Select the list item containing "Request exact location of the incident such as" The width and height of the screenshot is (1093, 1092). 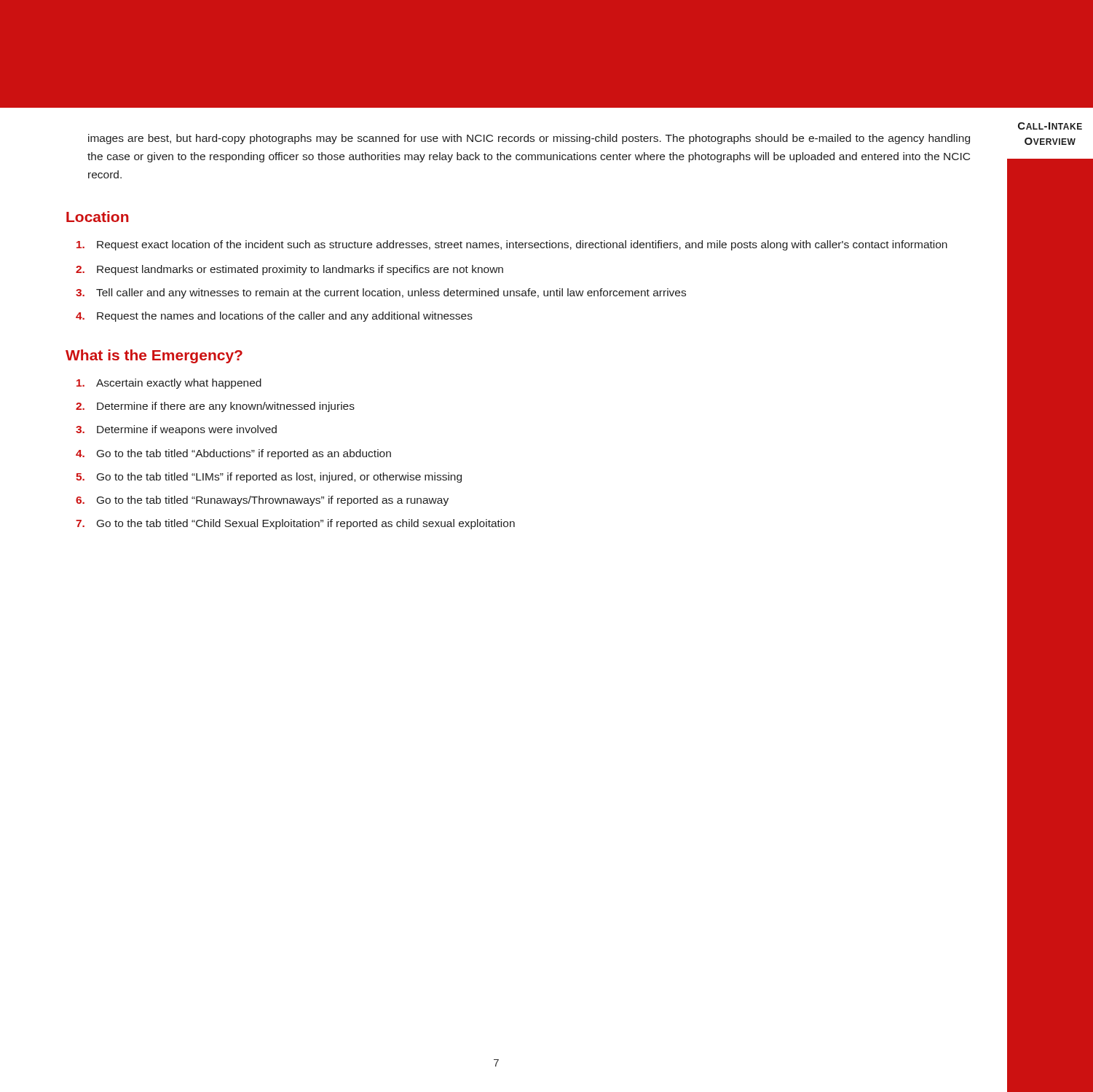click(523, 245)
